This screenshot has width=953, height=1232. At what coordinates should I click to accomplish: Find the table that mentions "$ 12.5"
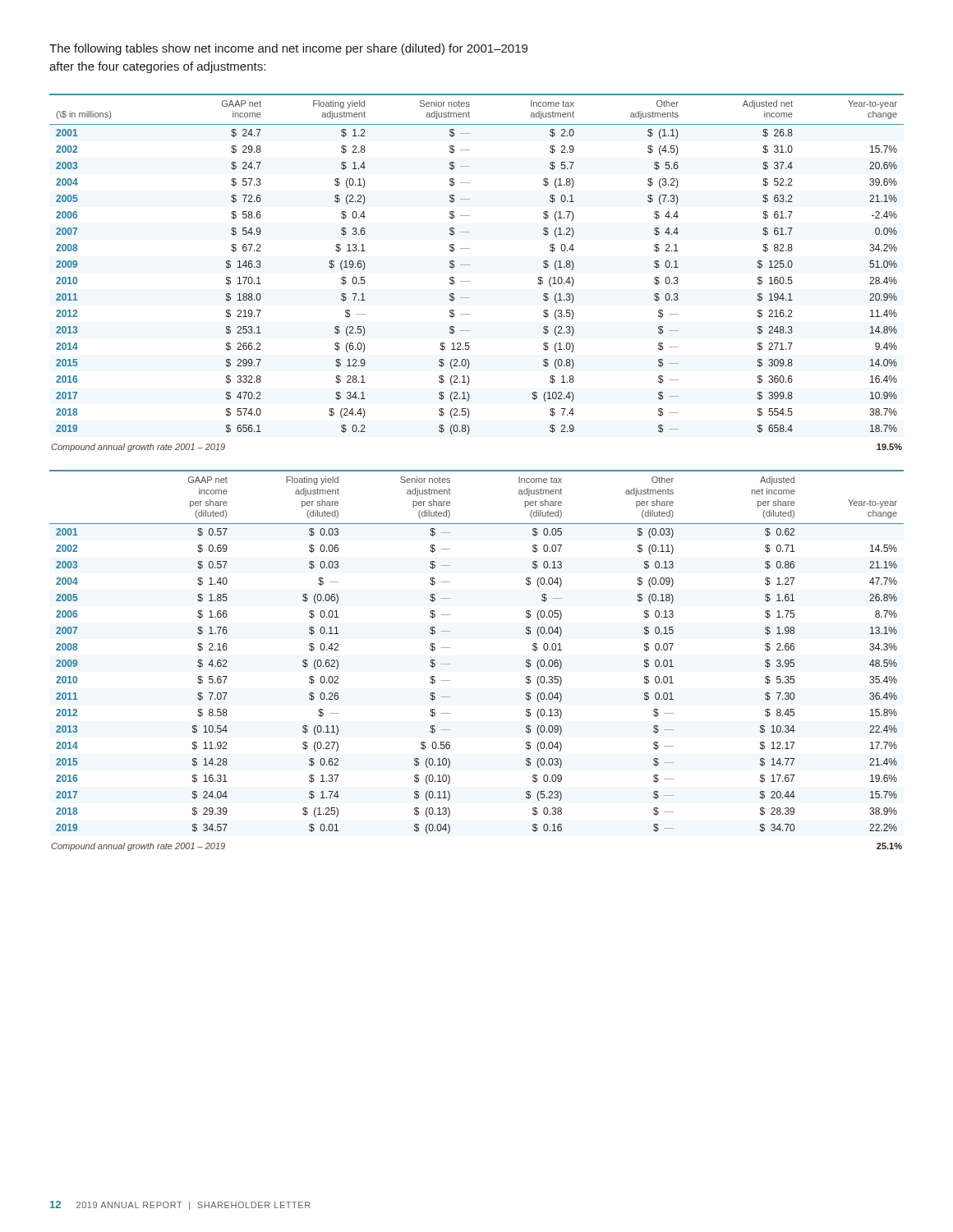pyautogui.click(x=476, y=265)
